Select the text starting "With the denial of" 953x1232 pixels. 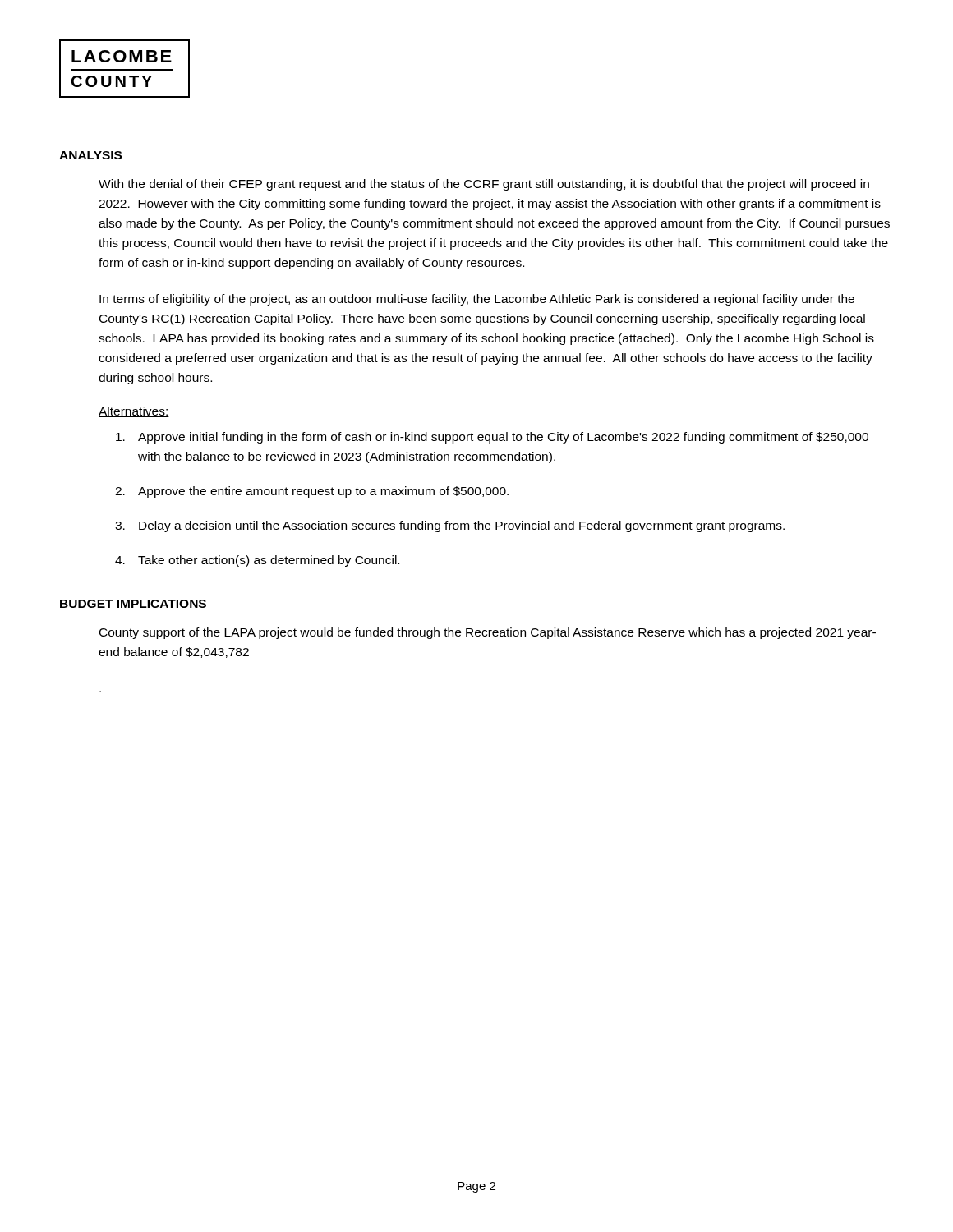[x=494, y=223]
